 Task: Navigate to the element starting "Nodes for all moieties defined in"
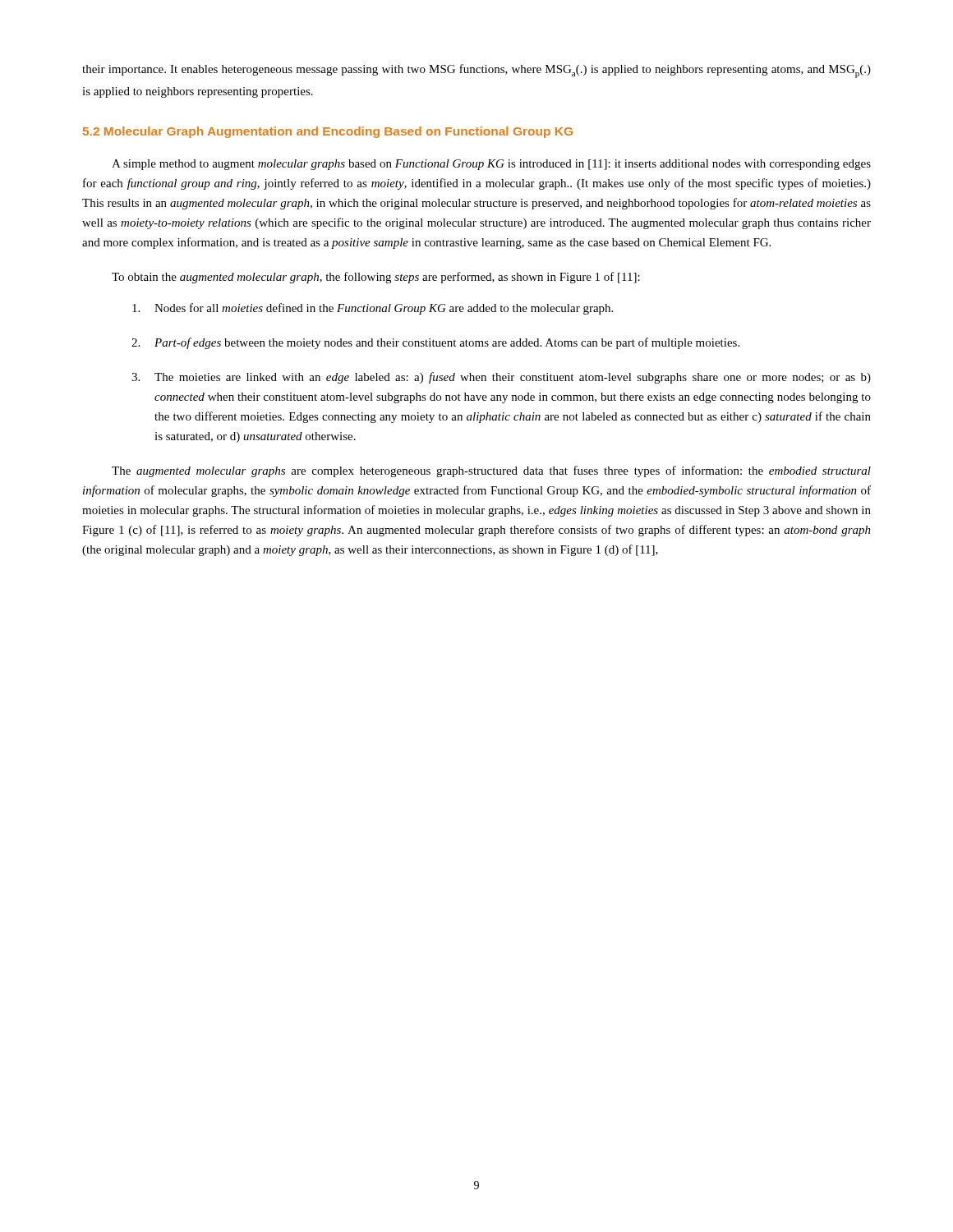(501, 308)
